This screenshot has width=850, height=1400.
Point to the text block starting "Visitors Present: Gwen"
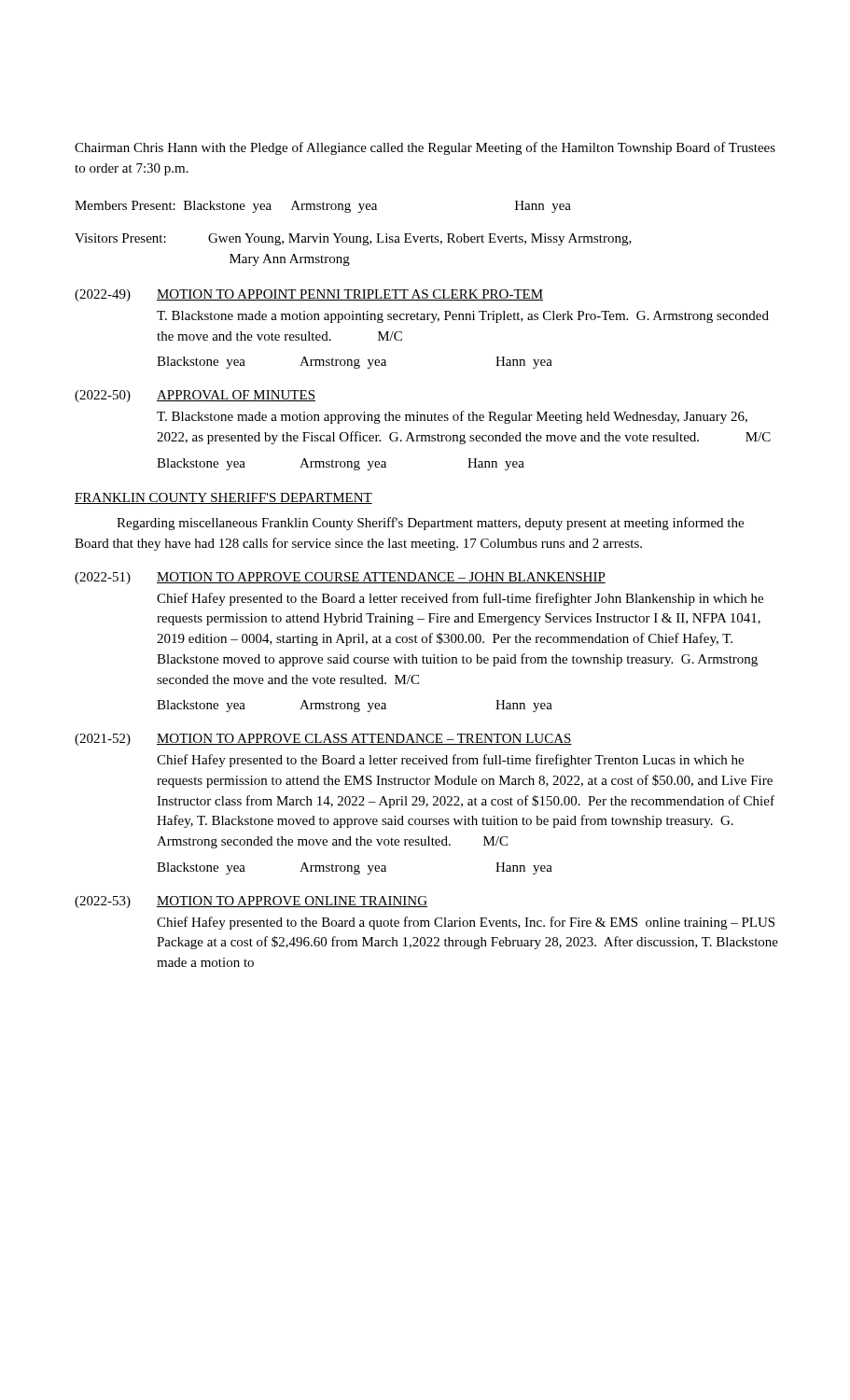point(427,249)
